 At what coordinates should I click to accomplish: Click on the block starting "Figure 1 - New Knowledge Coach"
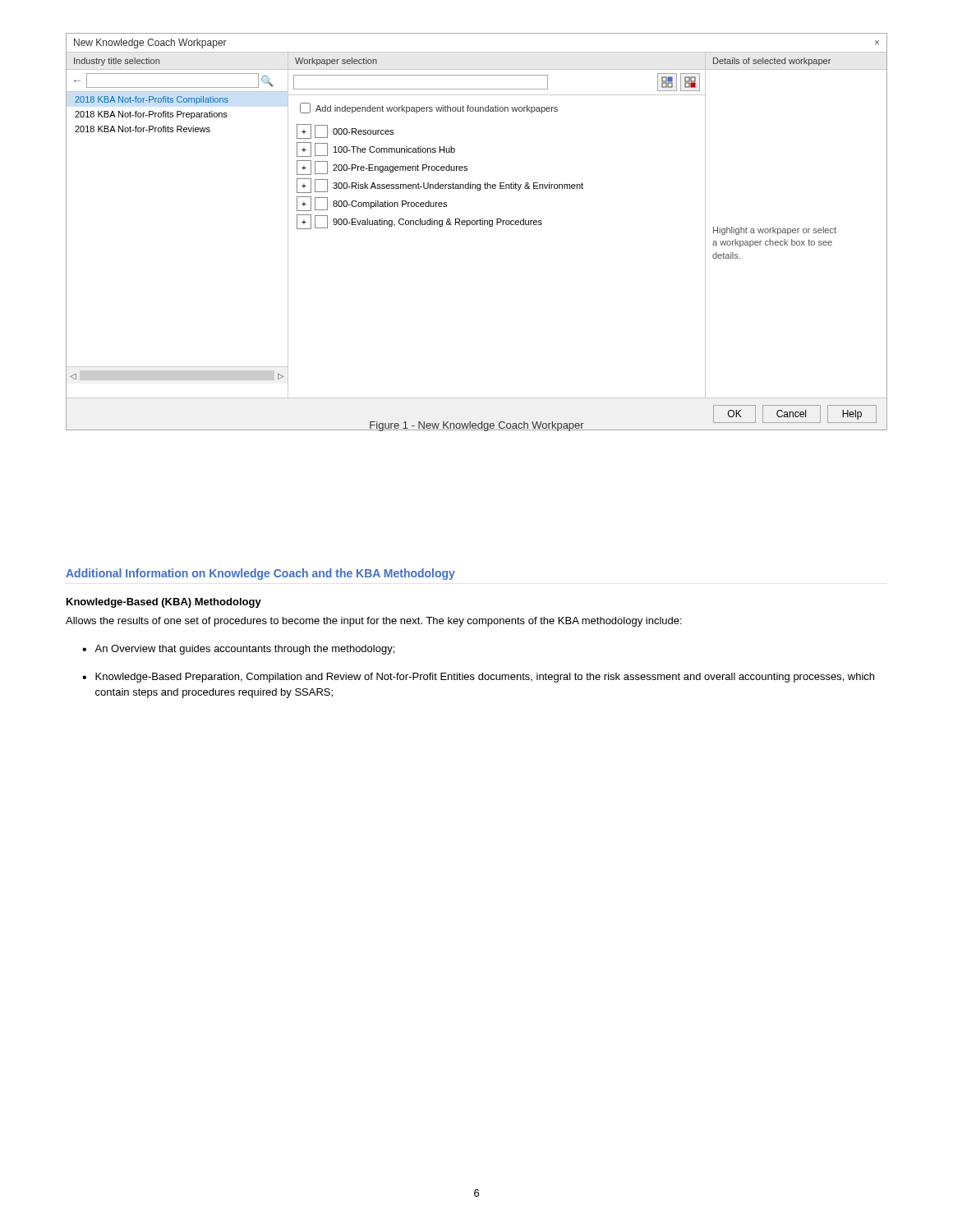(x=476, y=425)
